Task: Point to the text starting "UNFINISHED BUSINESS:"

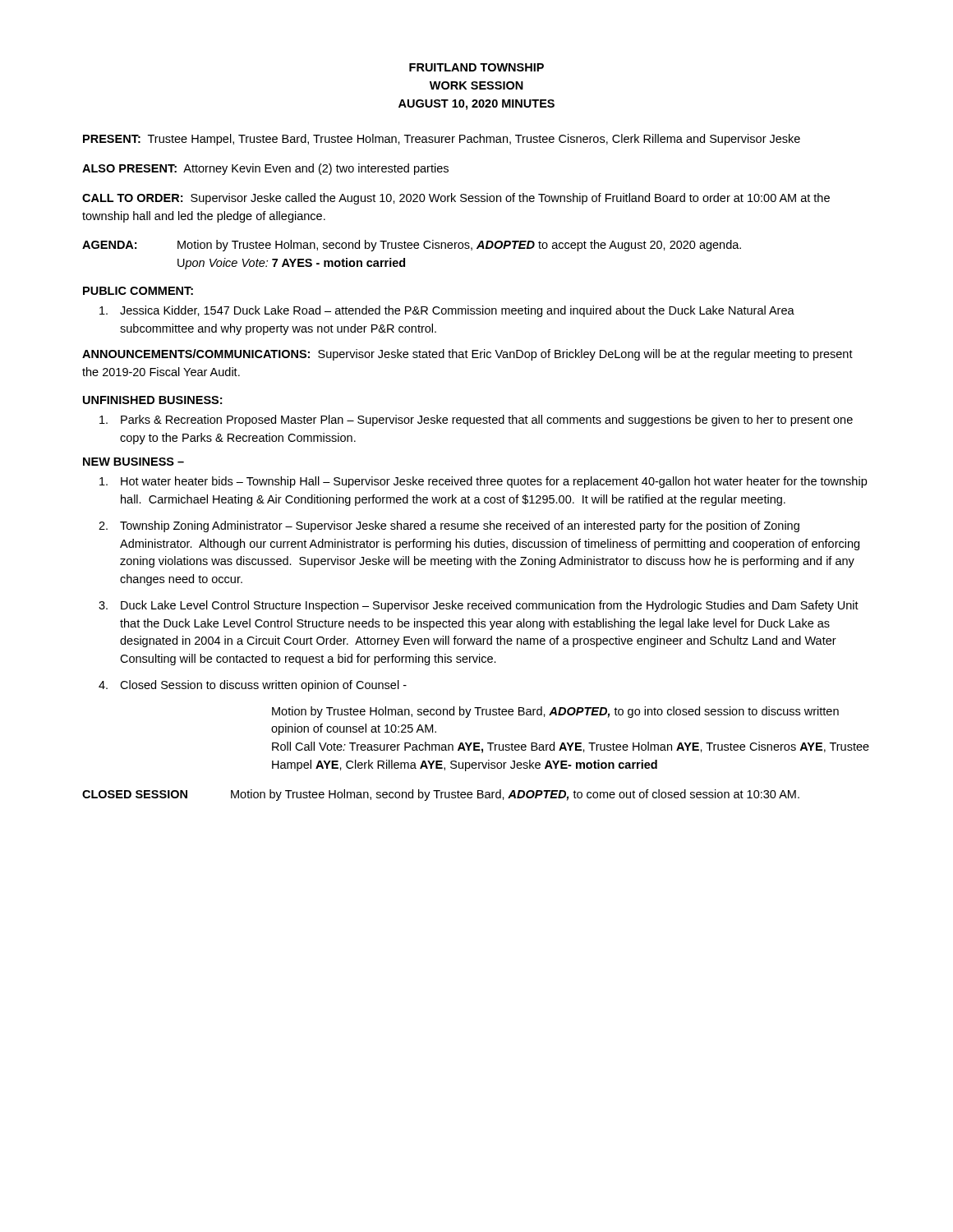Action: (153, 400)
